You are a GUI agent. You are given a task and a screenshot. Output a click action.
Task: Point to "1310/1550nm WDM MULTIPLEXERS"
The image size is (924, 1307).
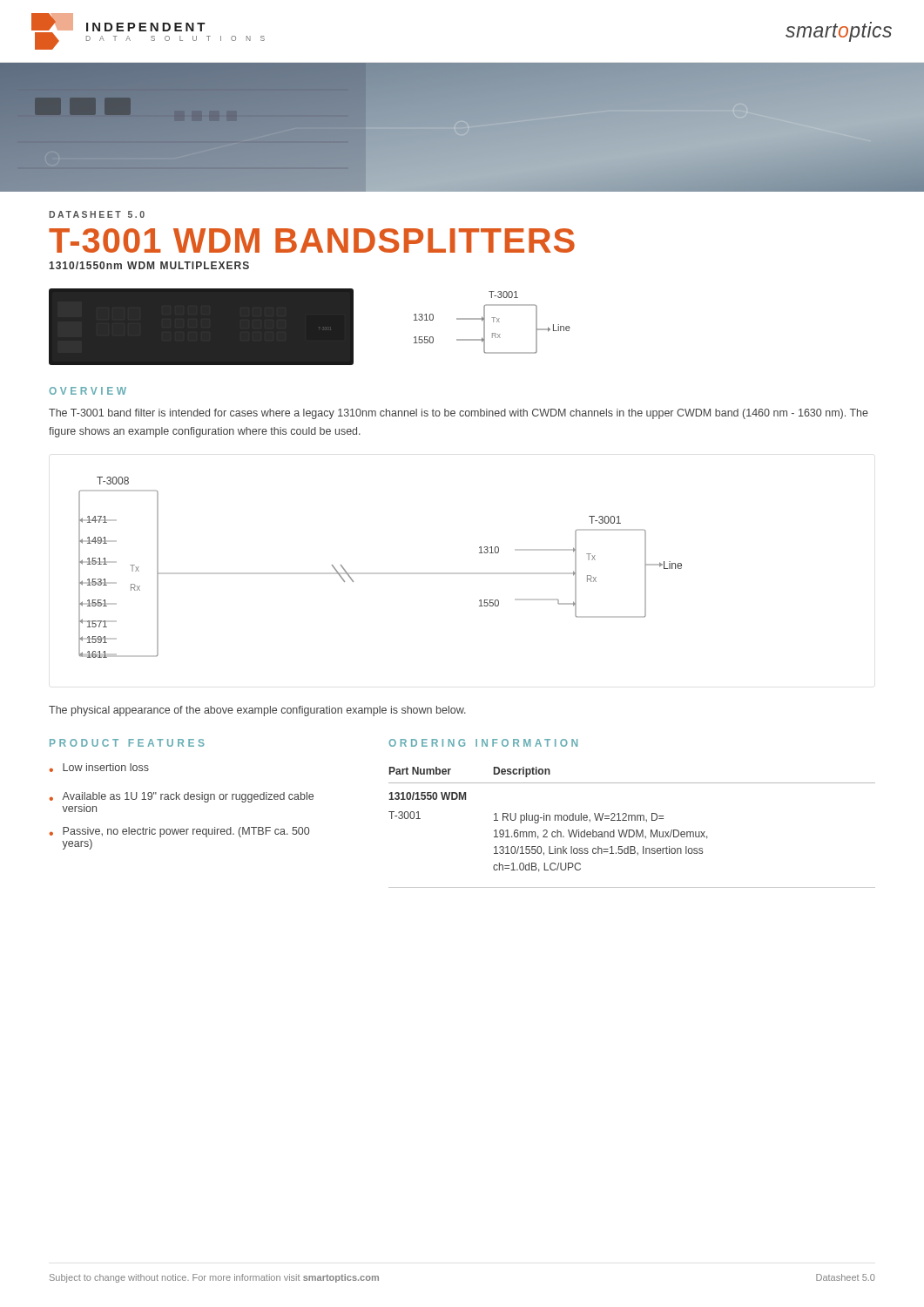tap(149, 266)
